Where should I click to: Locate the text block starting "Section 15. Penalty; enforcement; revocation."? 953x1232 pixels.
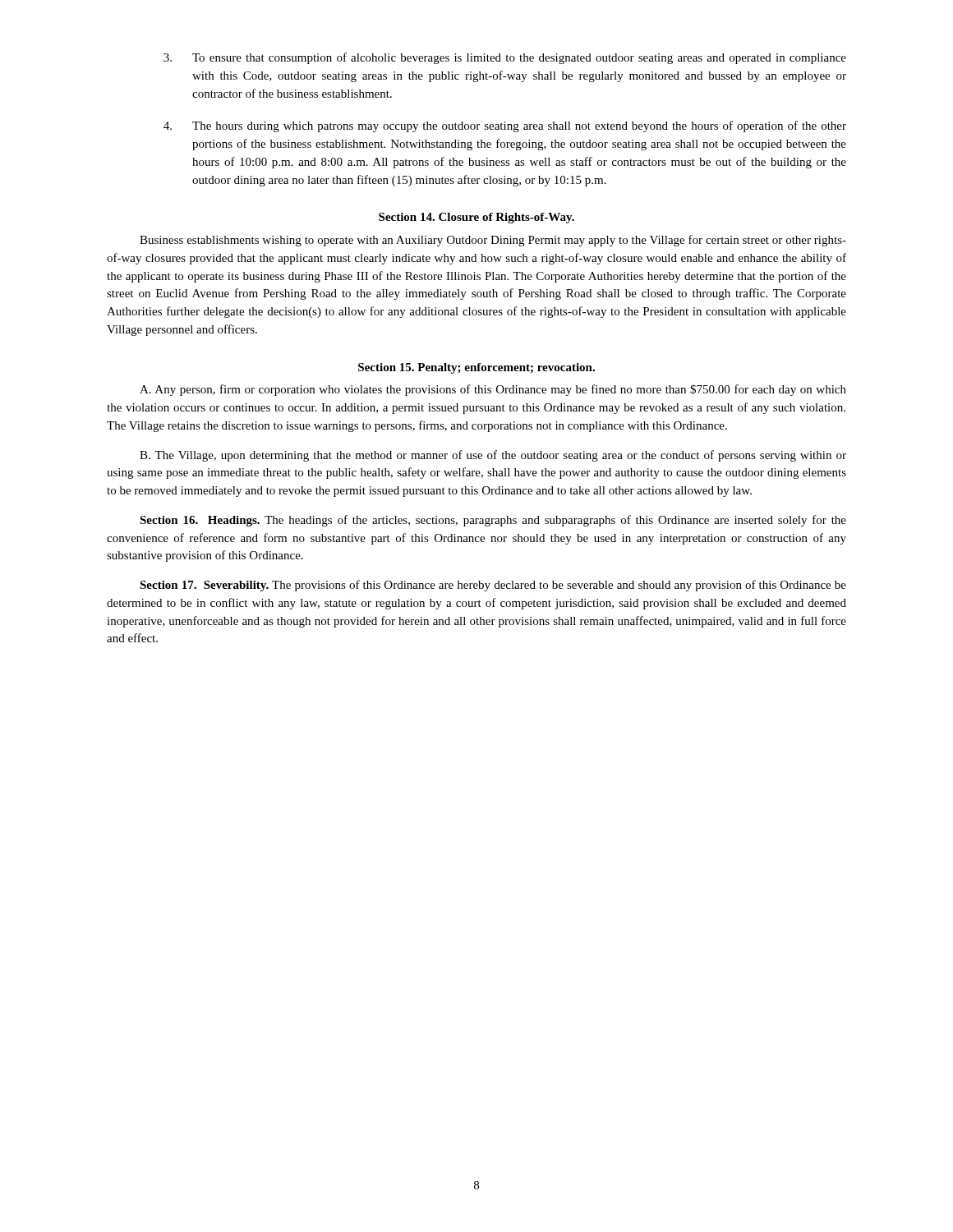tap(476, 367)
